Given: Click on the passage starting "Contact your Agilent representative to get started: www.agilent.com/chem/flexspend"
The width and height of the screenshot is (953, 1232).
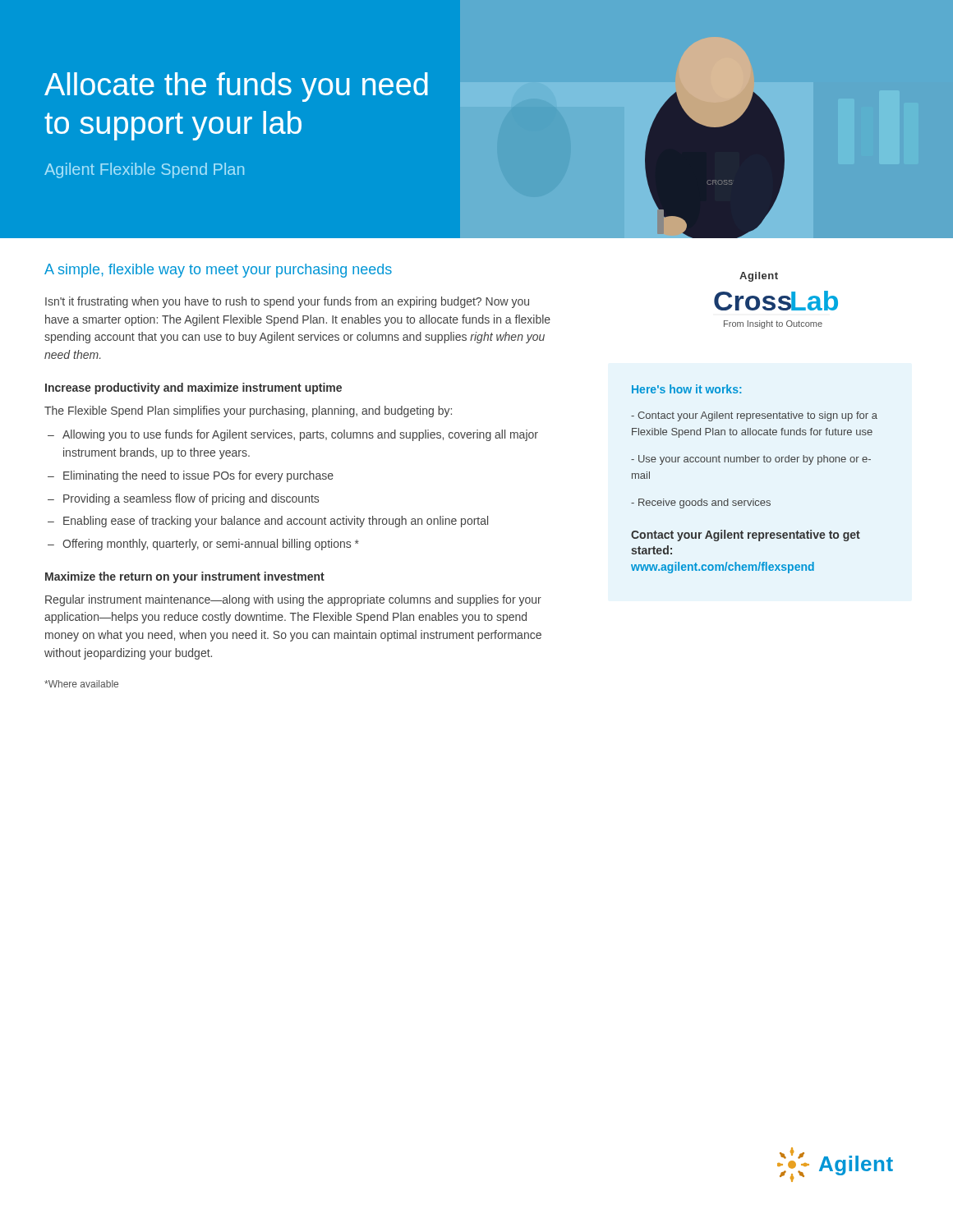Looking at the screenshot, I should point(760,551).
